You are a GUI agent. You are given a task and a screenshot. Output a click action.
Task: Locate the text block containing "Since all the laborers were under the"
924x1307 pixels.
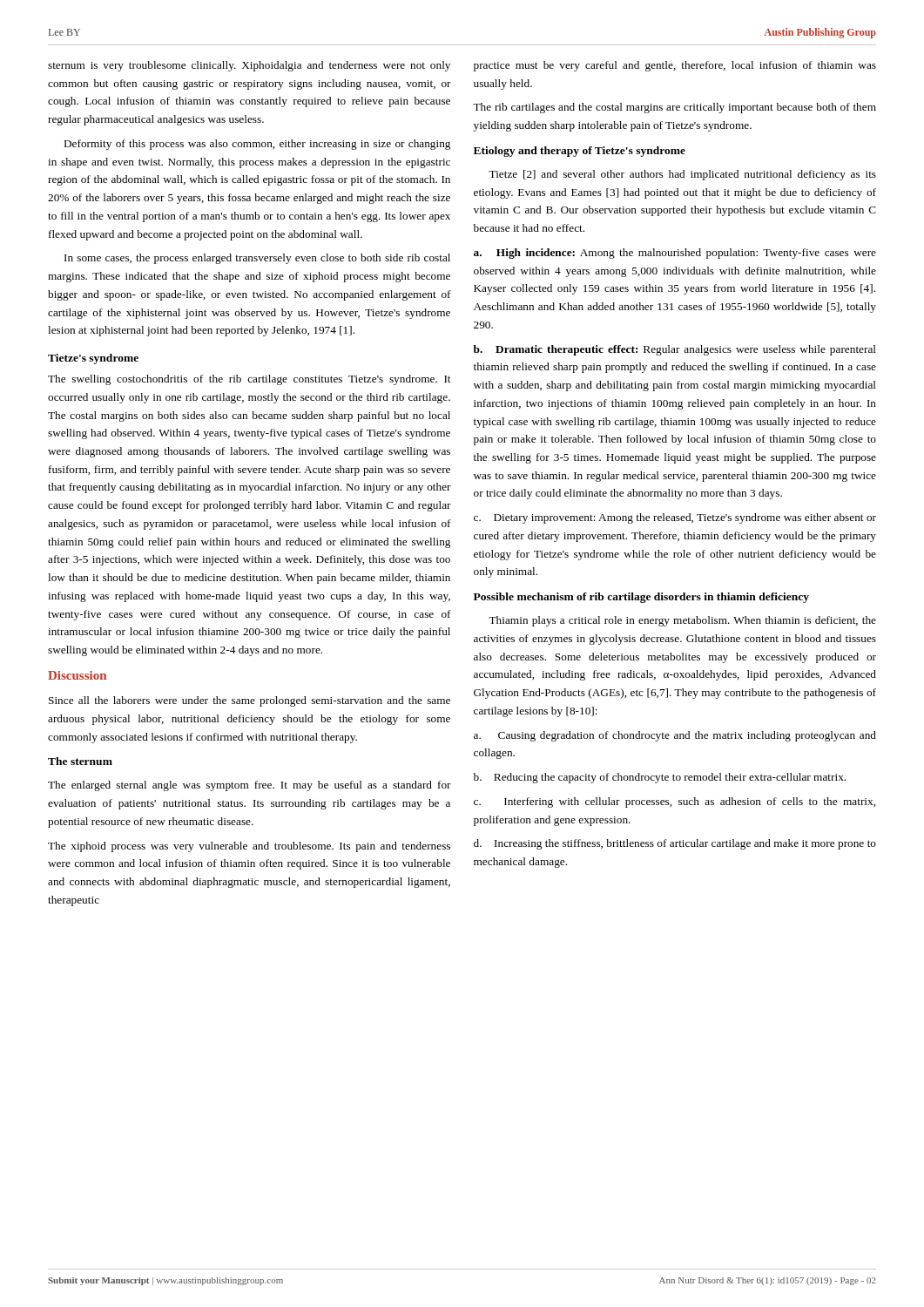pyautogui.click(x=249, y=719)
